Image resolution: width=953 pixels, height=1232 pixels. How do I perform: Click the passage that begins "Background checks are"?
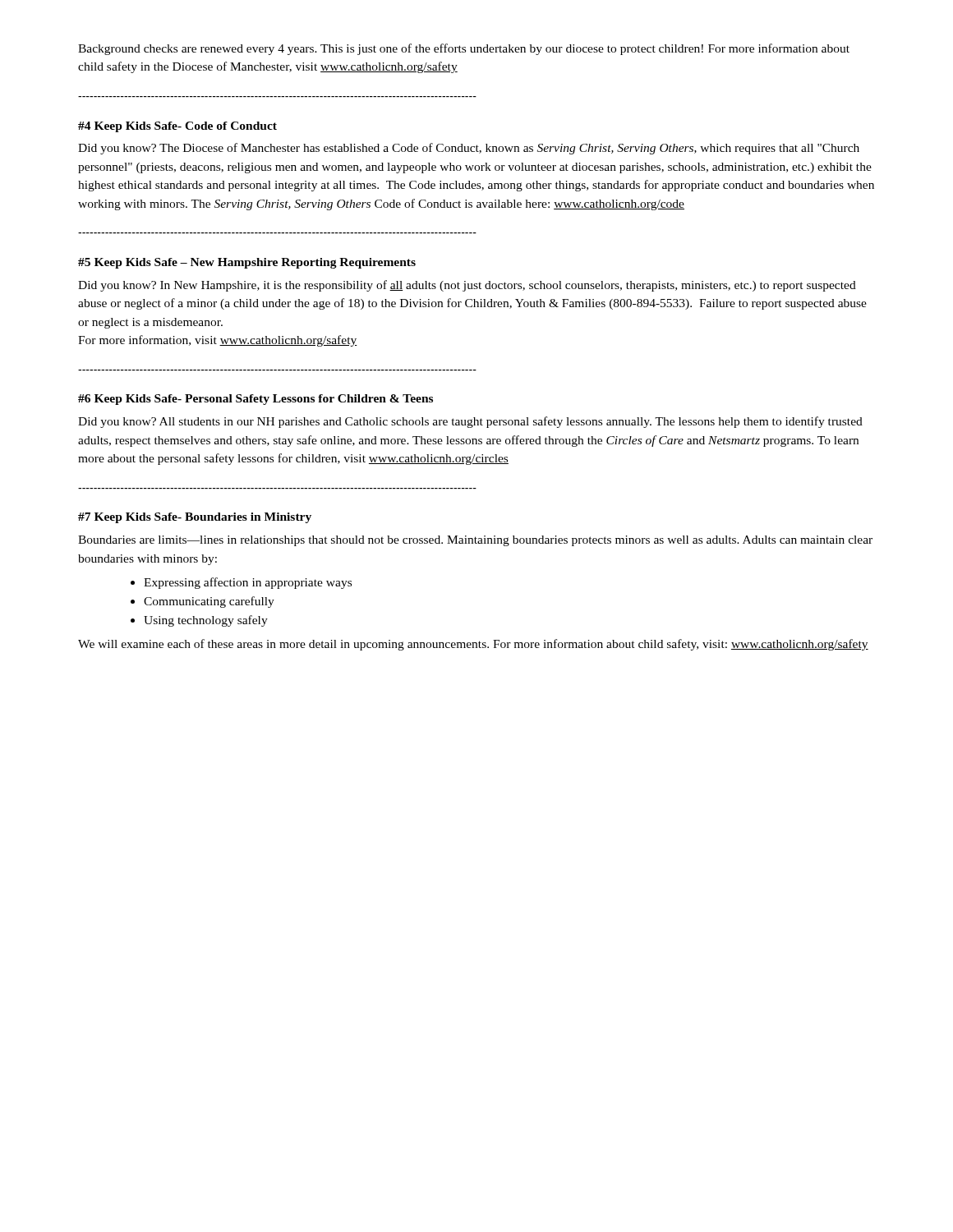tap(464, 57)
